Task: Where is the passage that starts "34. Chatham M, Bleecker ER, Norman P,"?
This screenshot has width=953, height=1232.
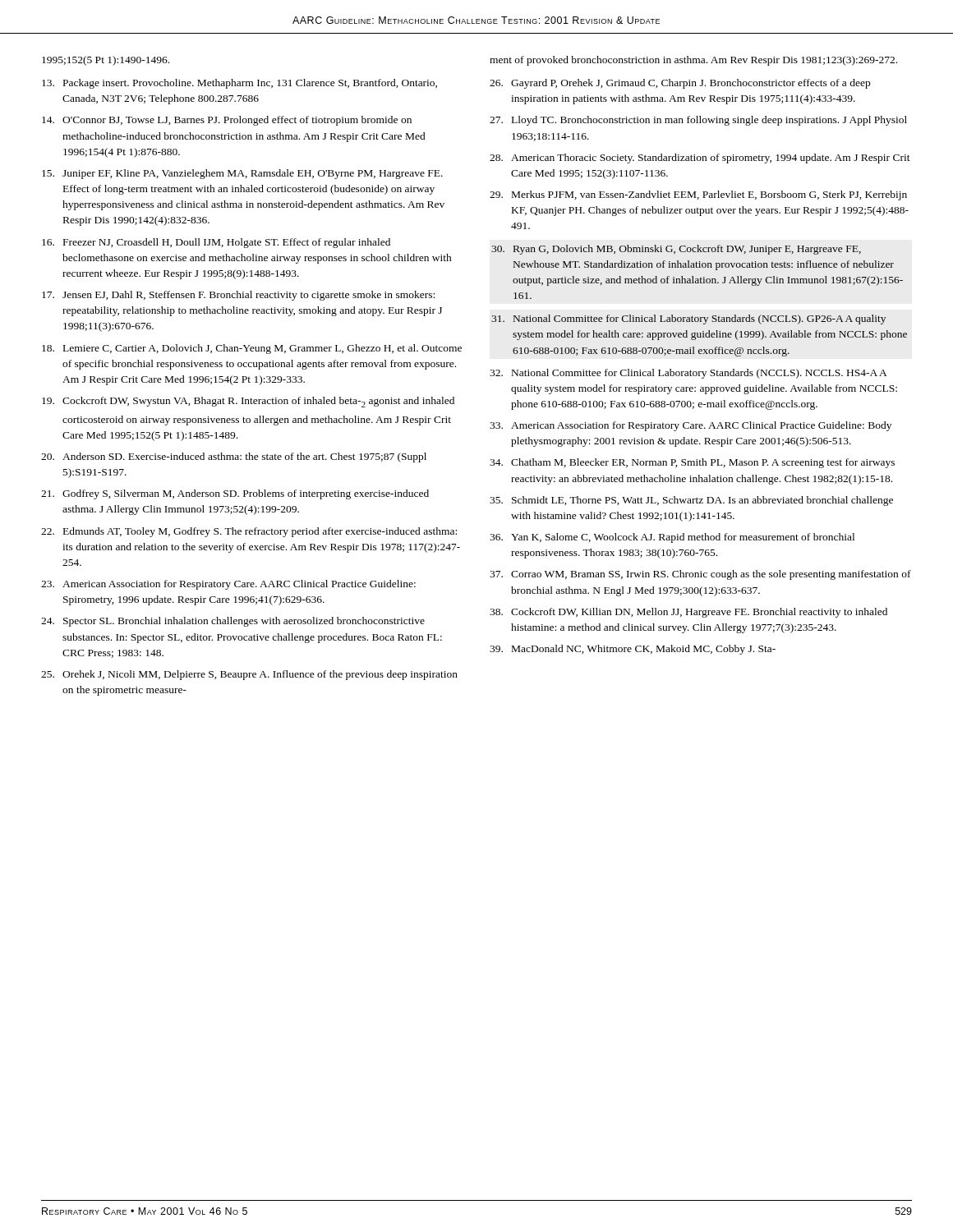Action: 701,470
